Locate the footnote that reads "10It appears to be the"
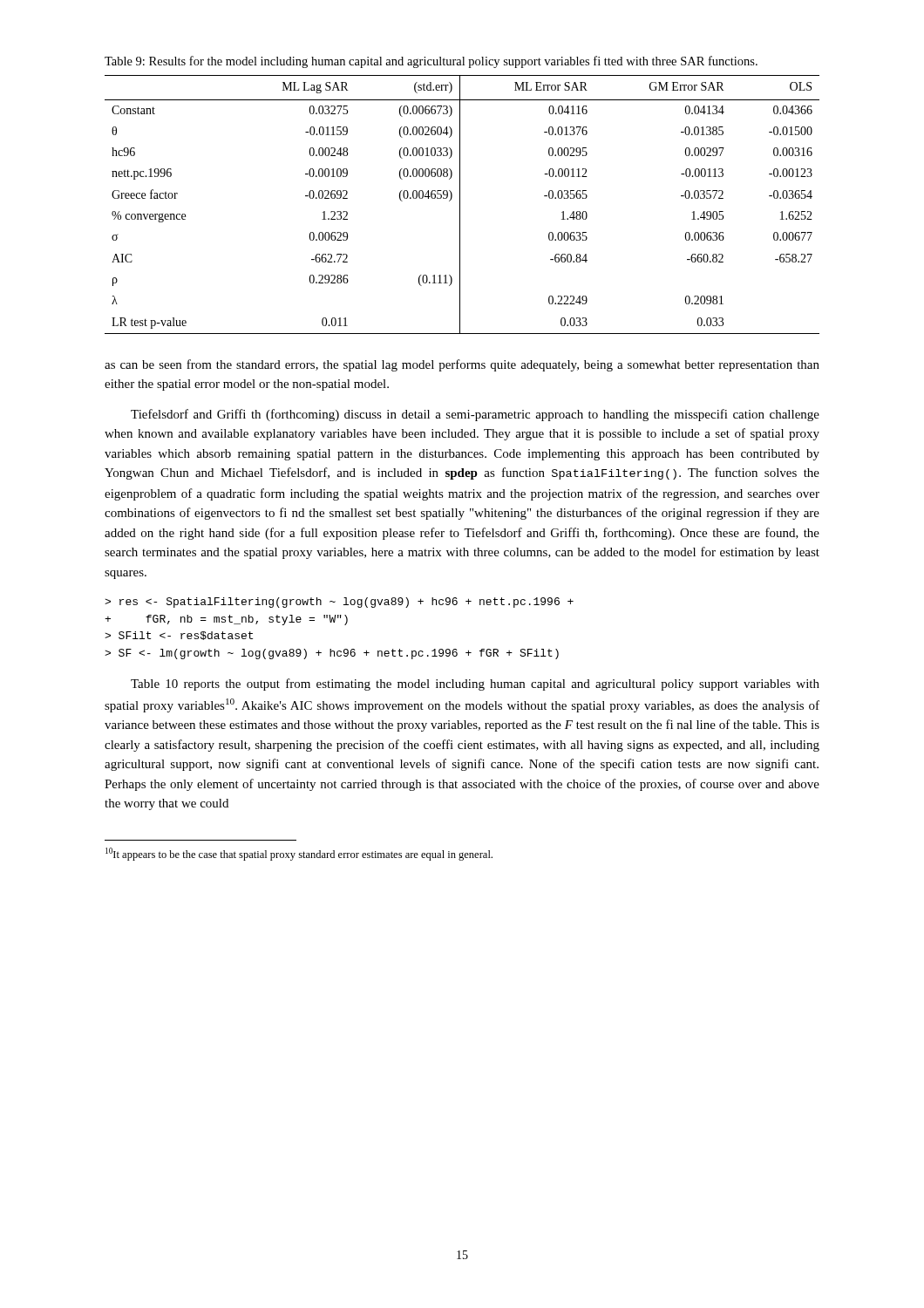 click(299, 853)
